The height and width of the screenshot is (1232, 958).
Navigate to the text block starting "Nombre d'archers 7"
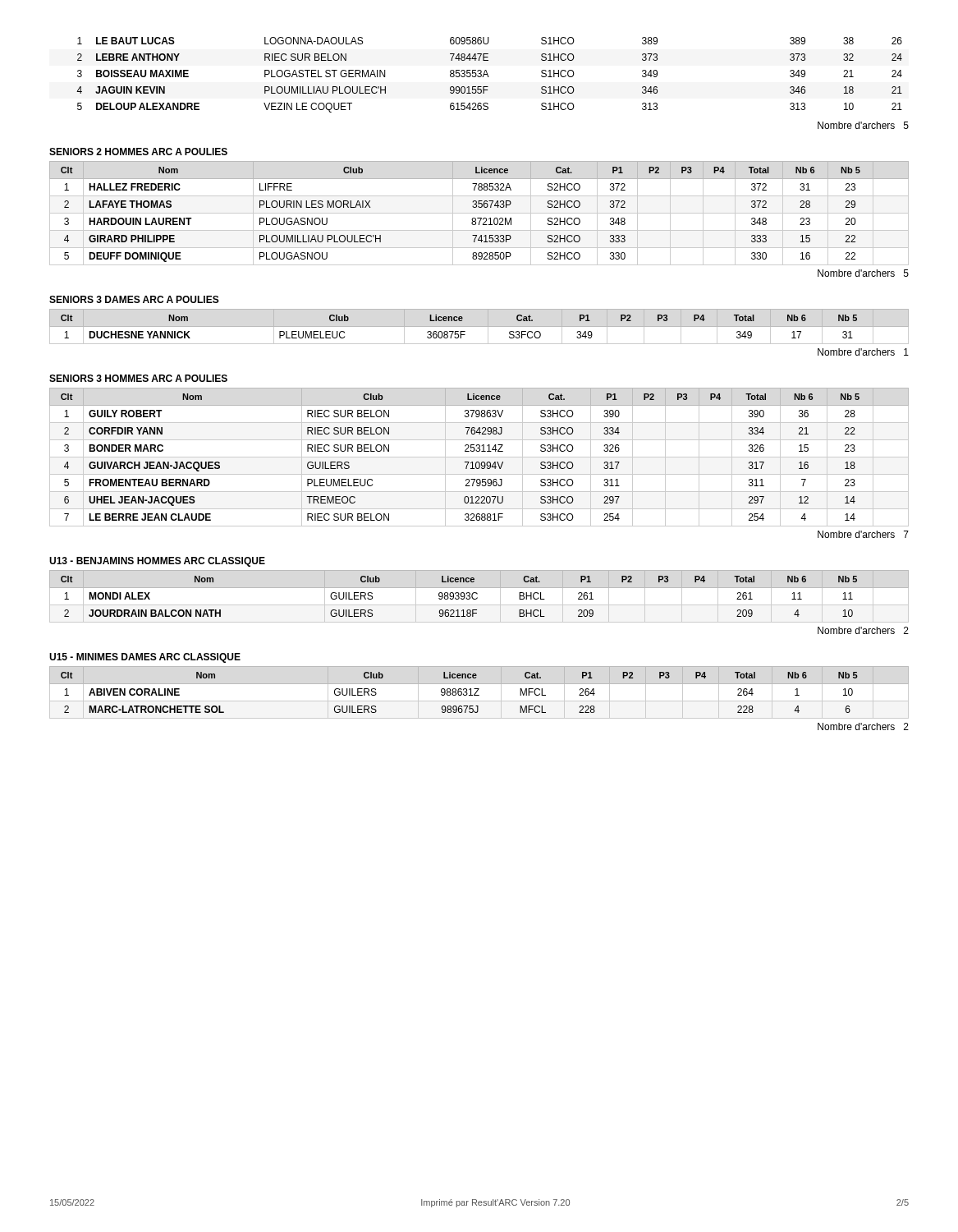[x=863, y=535]
